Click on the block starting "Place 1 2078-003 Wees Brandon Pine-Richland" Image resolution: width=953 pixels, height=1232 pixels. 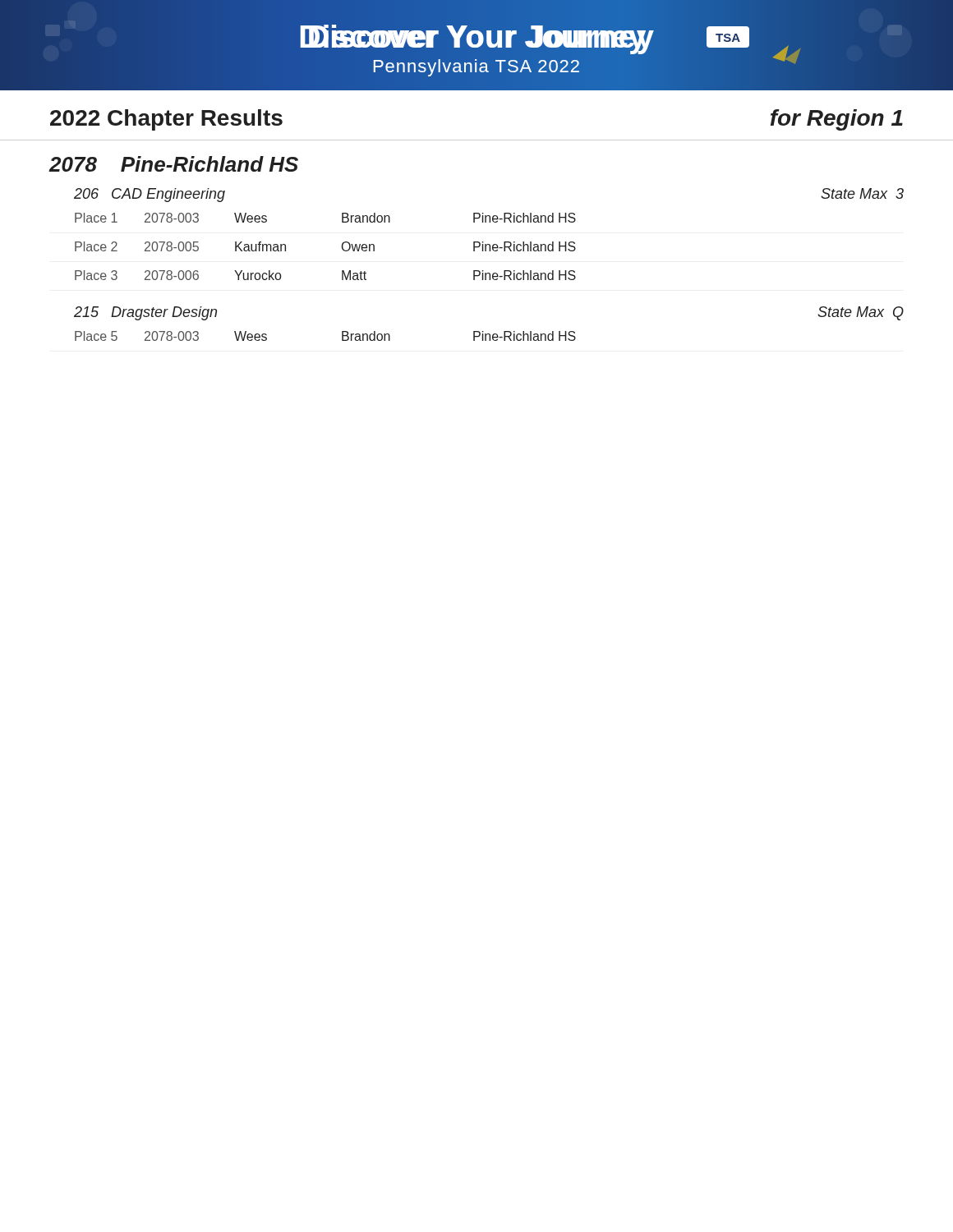[396, 218]
